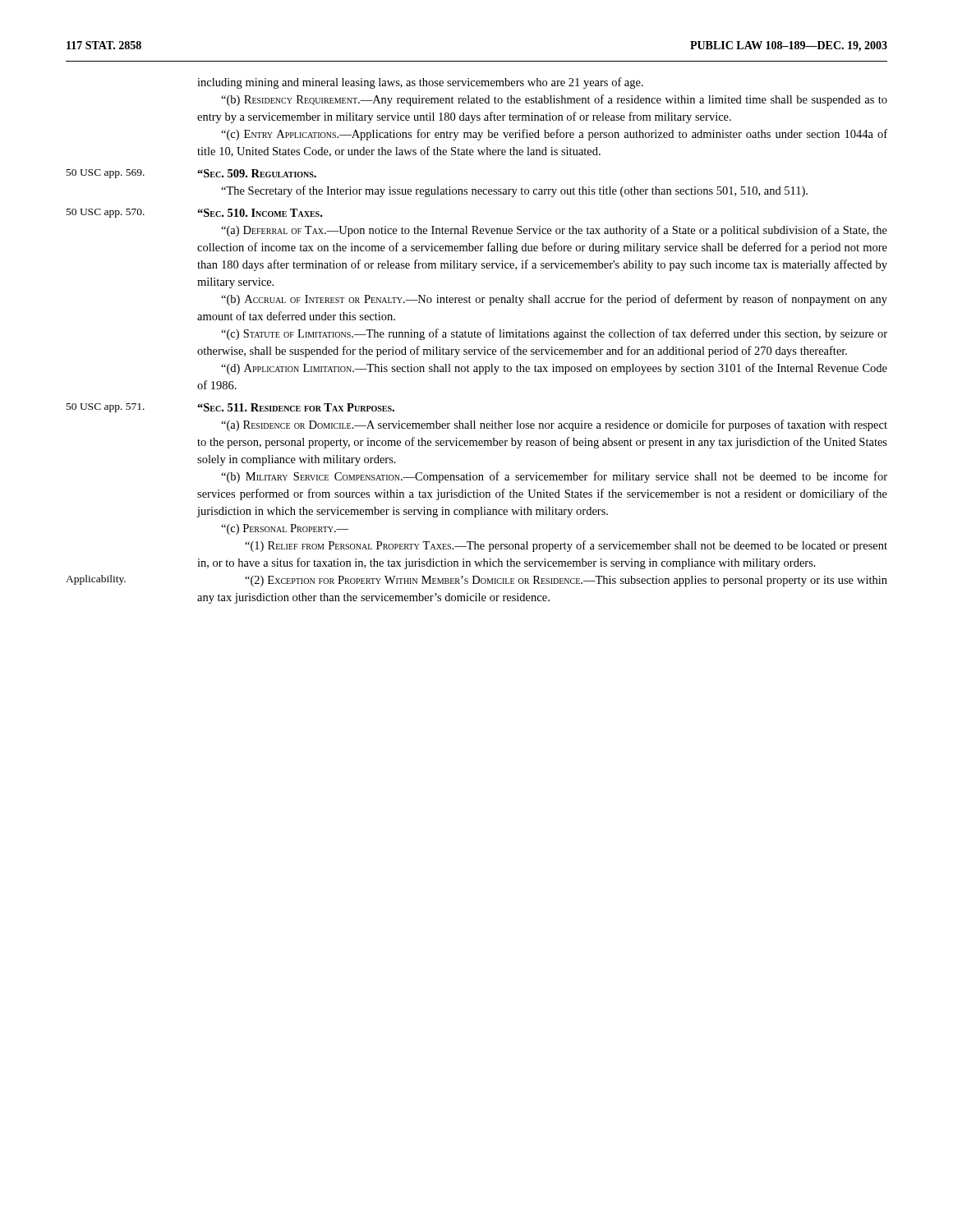Viewport: 953px width, 1232px height.
Task: Navigate to the passage starting "“The Secretary of the Interior may"
Action: pos(542,191)
